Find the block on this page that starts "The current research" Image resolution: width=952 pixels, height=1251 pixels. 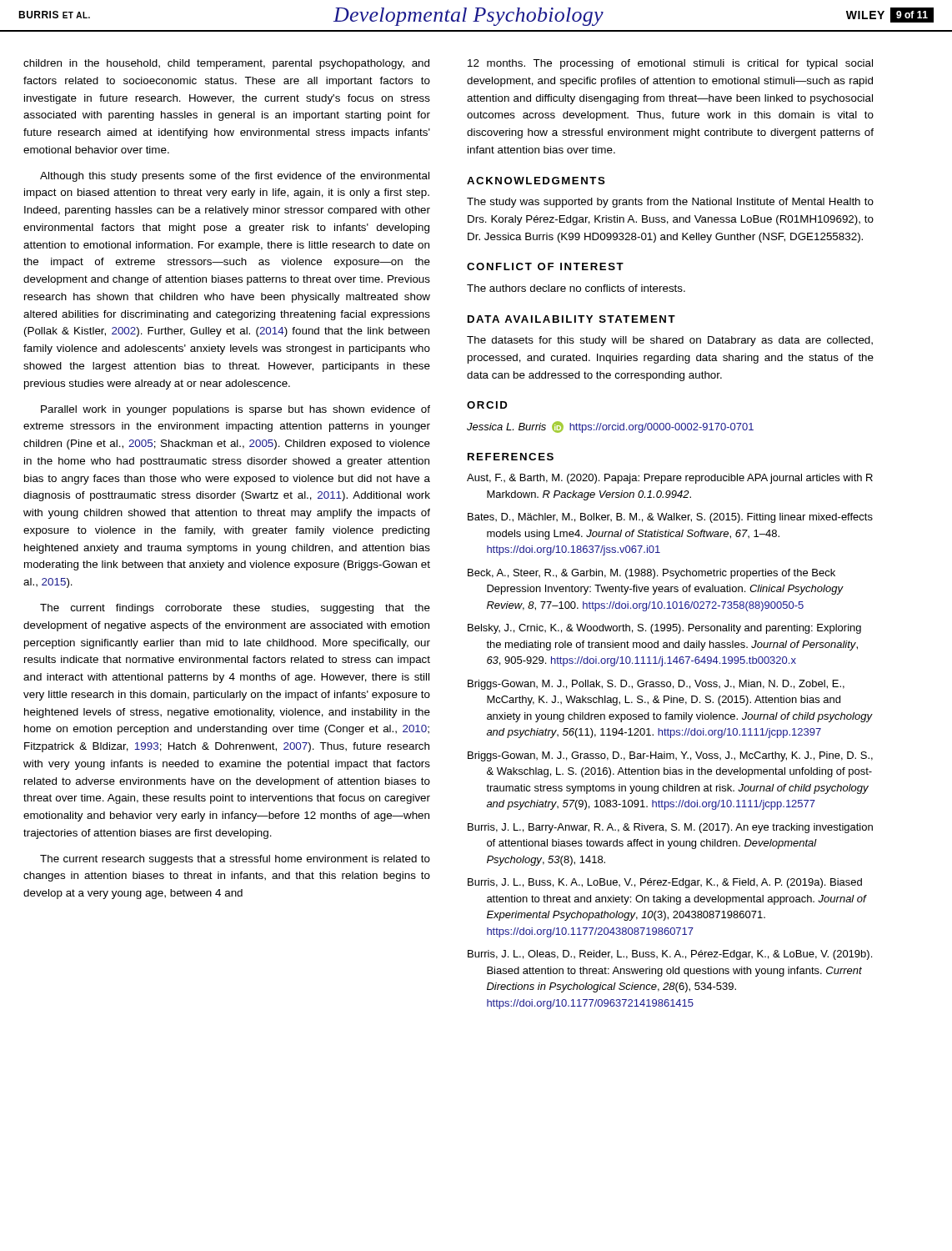(227, 876)
